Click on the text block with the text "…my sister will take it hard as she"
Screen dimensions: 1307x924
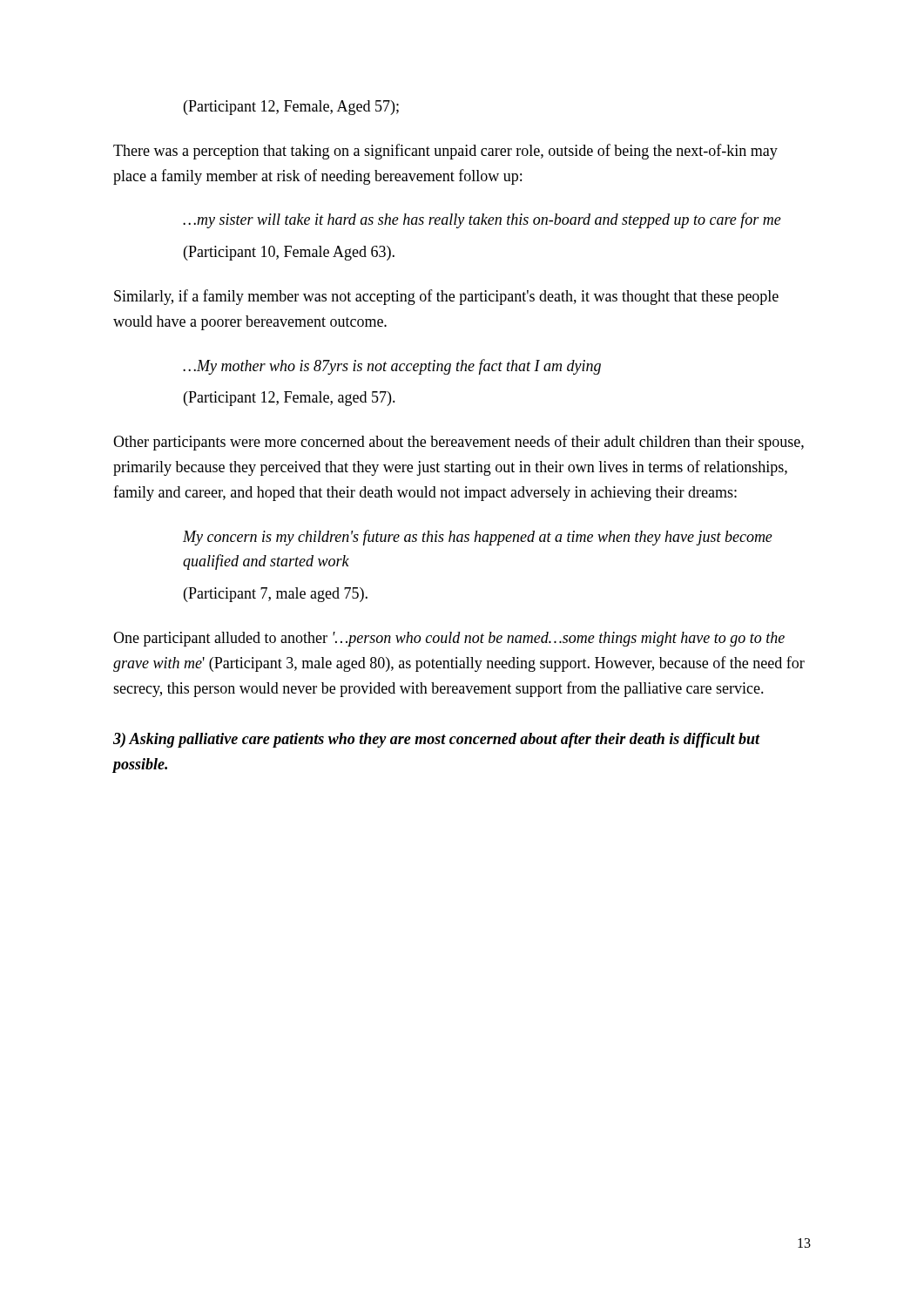click(x=482, y=220)
